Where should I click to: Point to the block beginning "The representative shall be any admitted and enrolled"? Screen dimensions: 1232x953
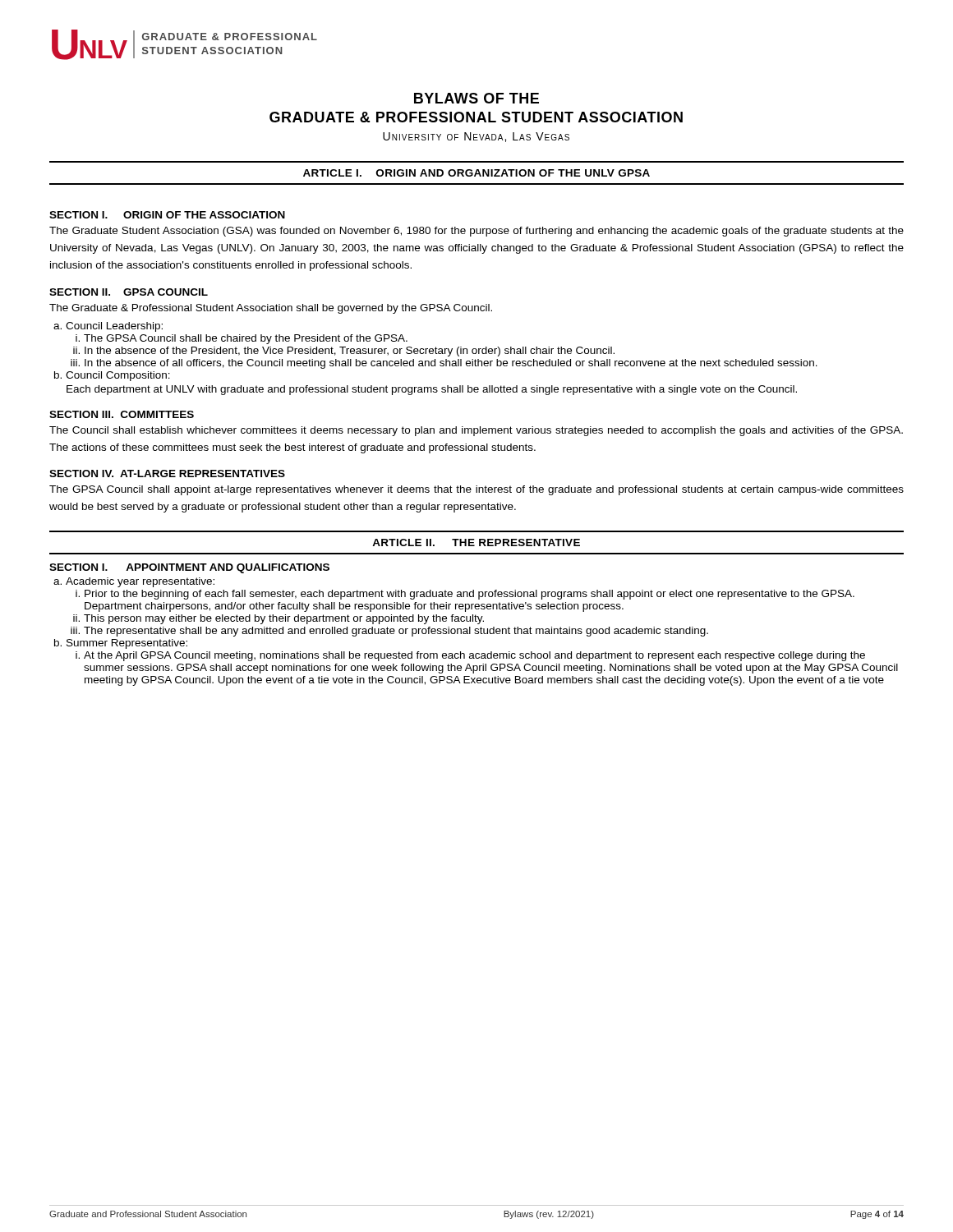[x=494, y=631]
